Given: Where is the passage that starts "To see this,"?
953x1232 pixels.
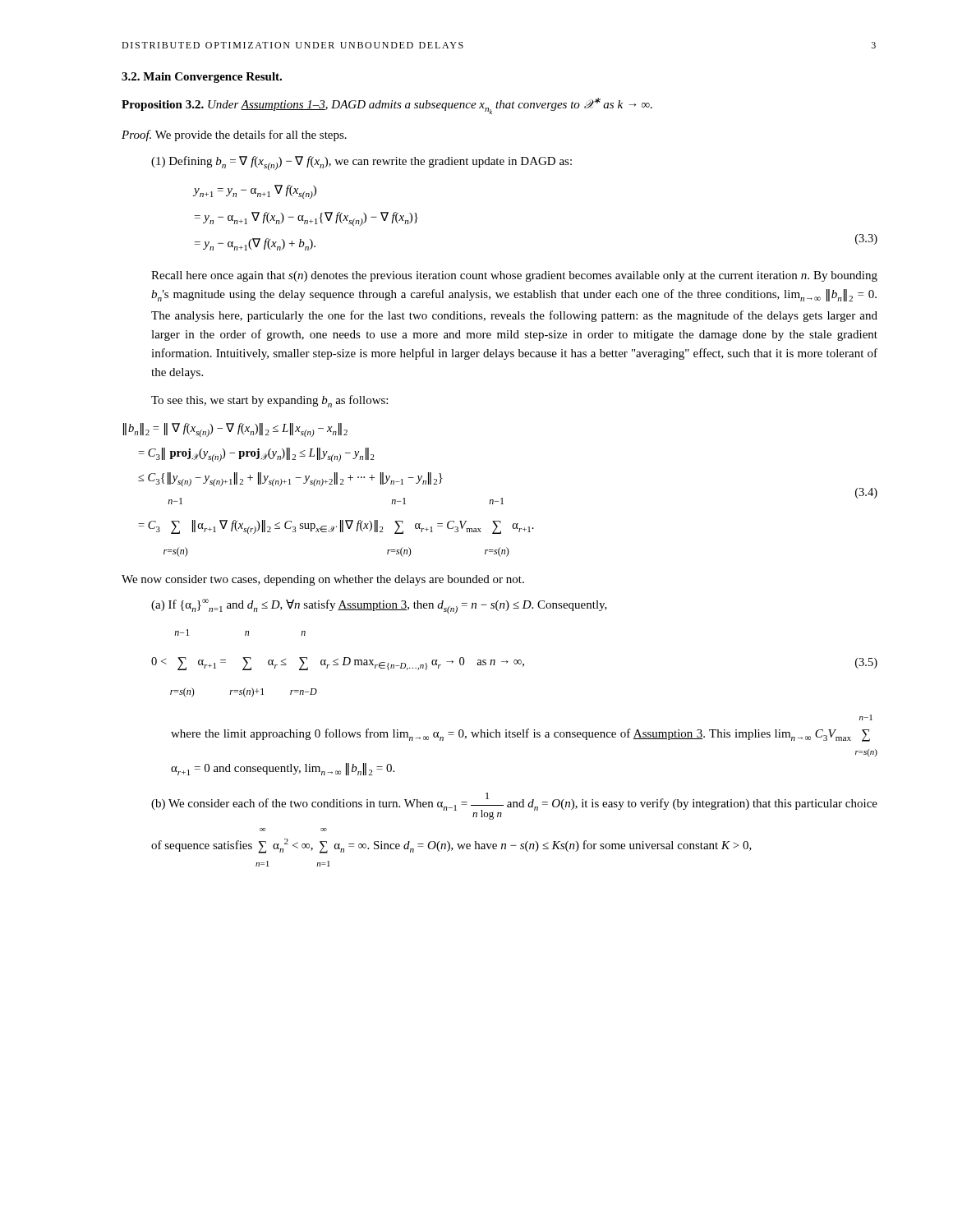Looking at the screenshot, I should [x=270, y=401].
